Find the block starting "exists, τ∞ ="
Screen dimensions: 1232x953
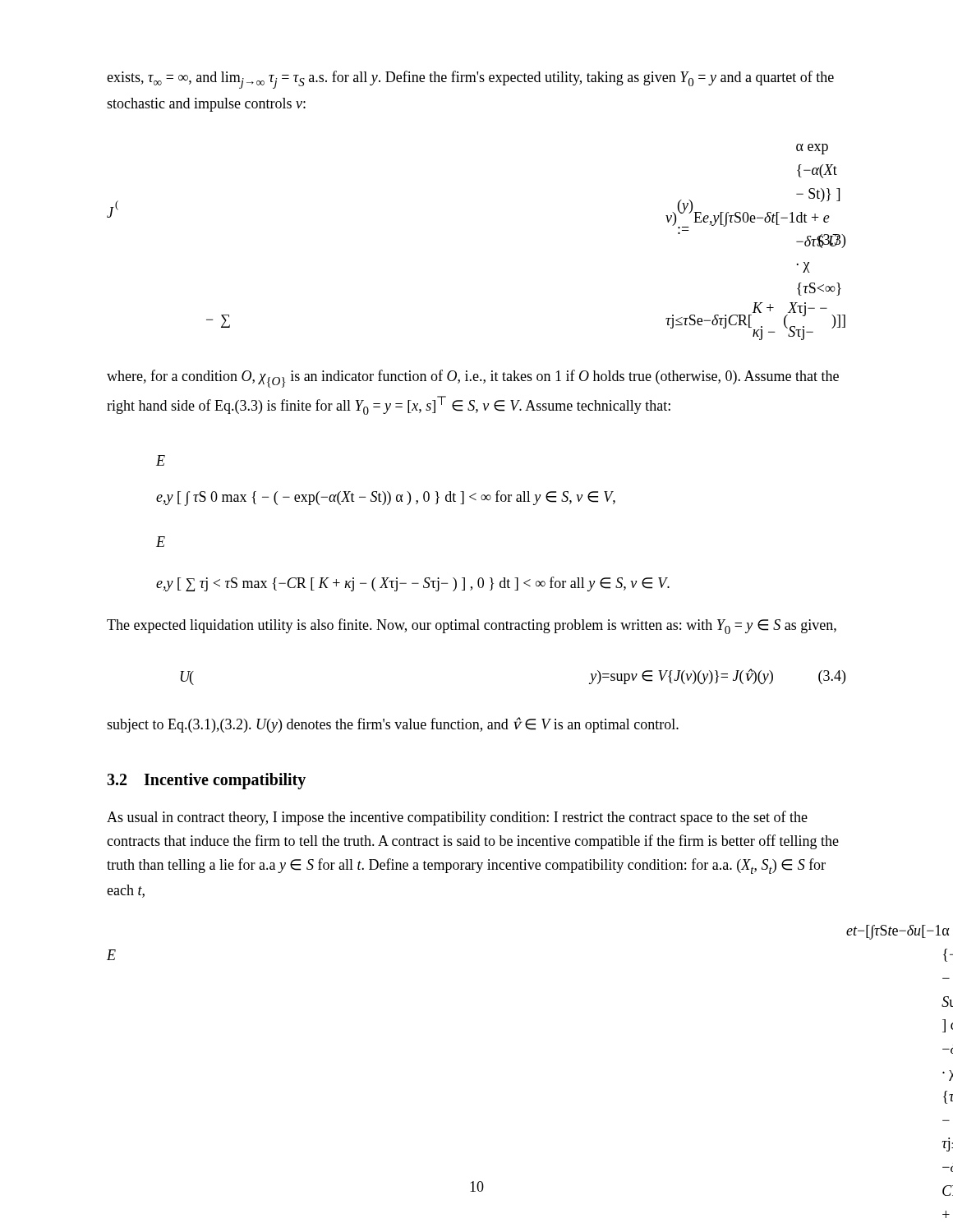[470, 90]
